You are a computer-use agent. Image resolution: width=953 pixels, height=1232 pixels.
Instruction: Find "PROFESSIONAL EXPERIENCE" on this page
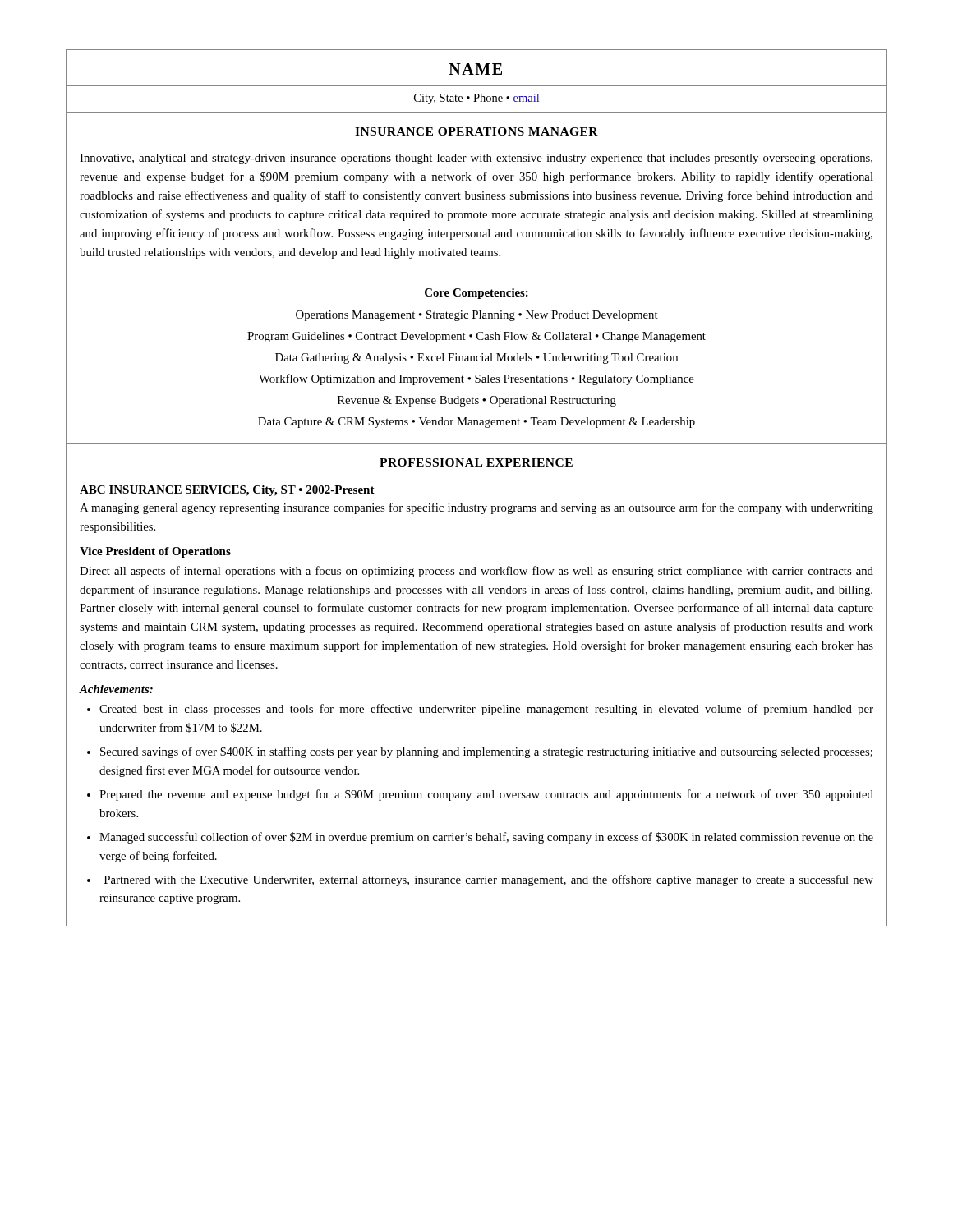[476, 462]
